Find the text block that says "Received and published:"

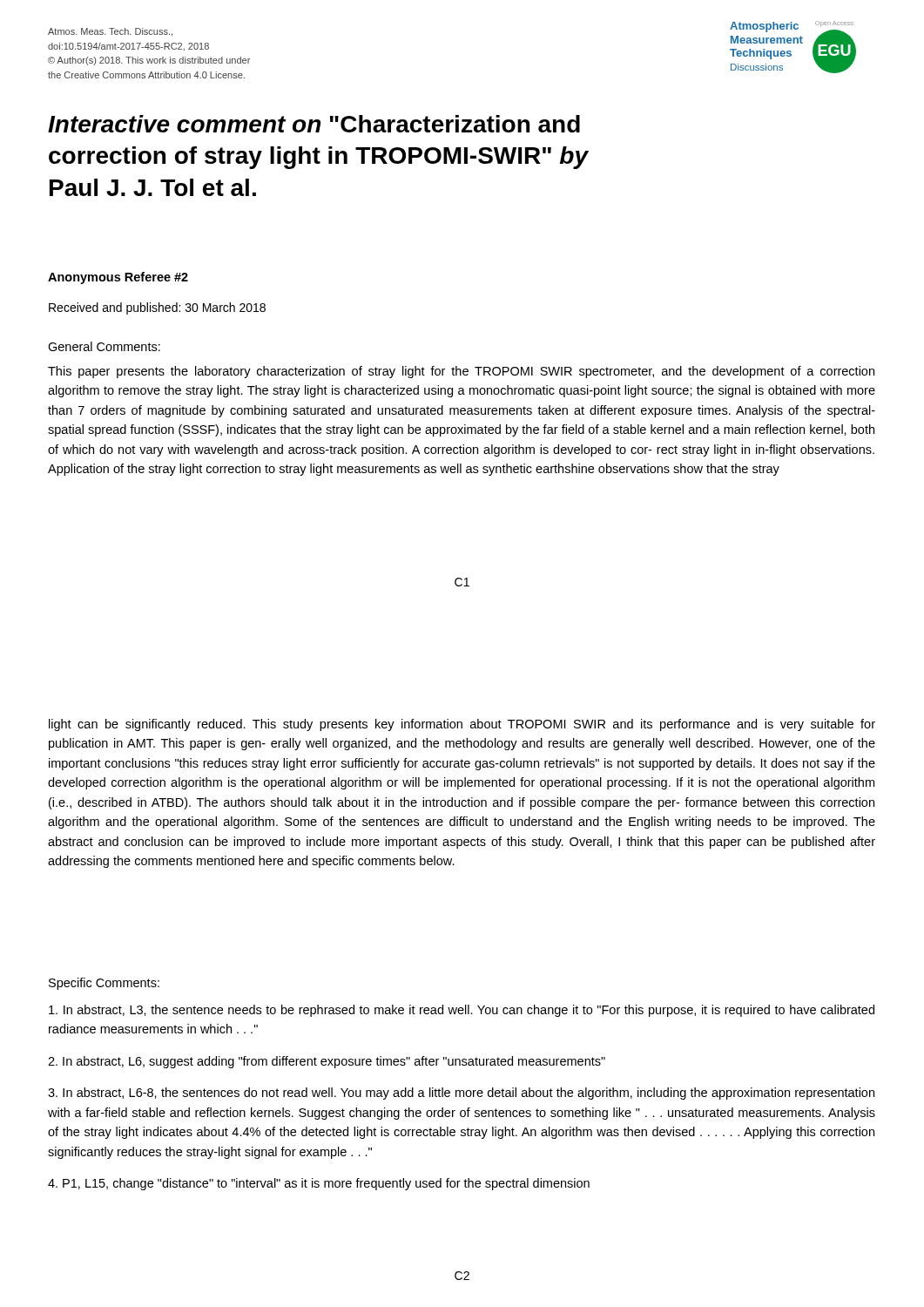157,308
